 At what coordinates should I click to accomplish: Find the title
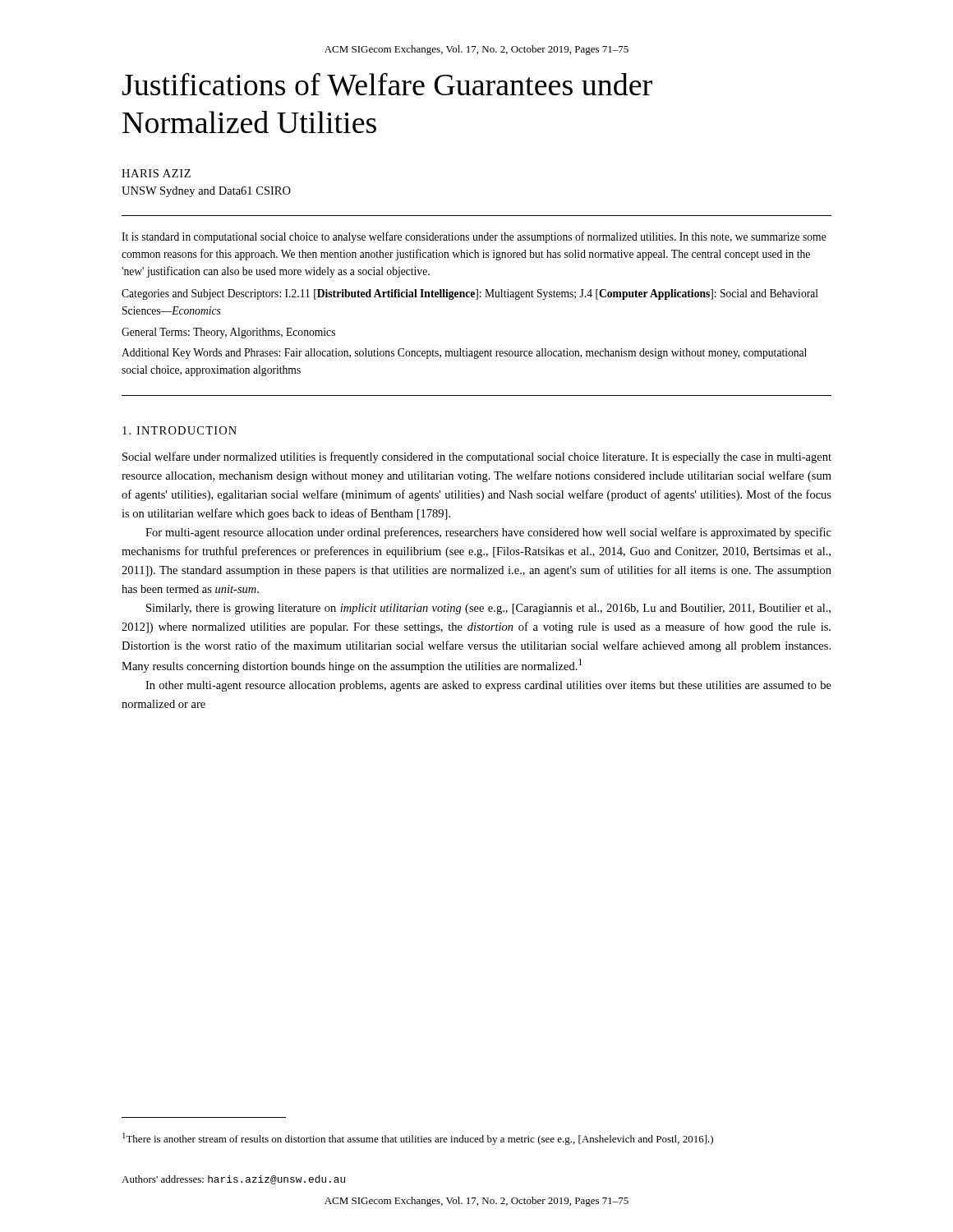(x=476, y=104)
